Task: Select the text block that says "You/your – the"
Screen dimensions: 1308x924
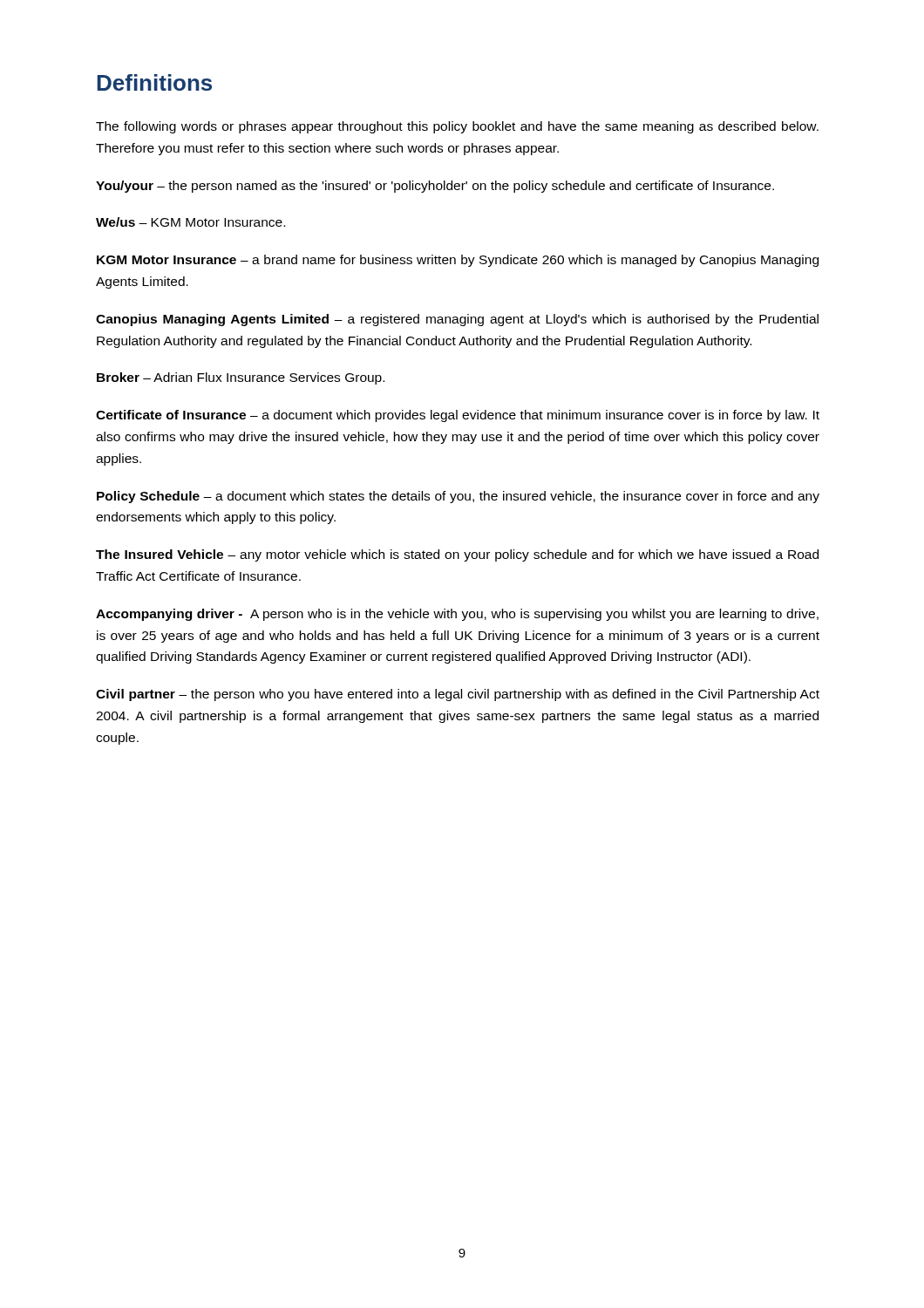Action: tap(436, 185)
